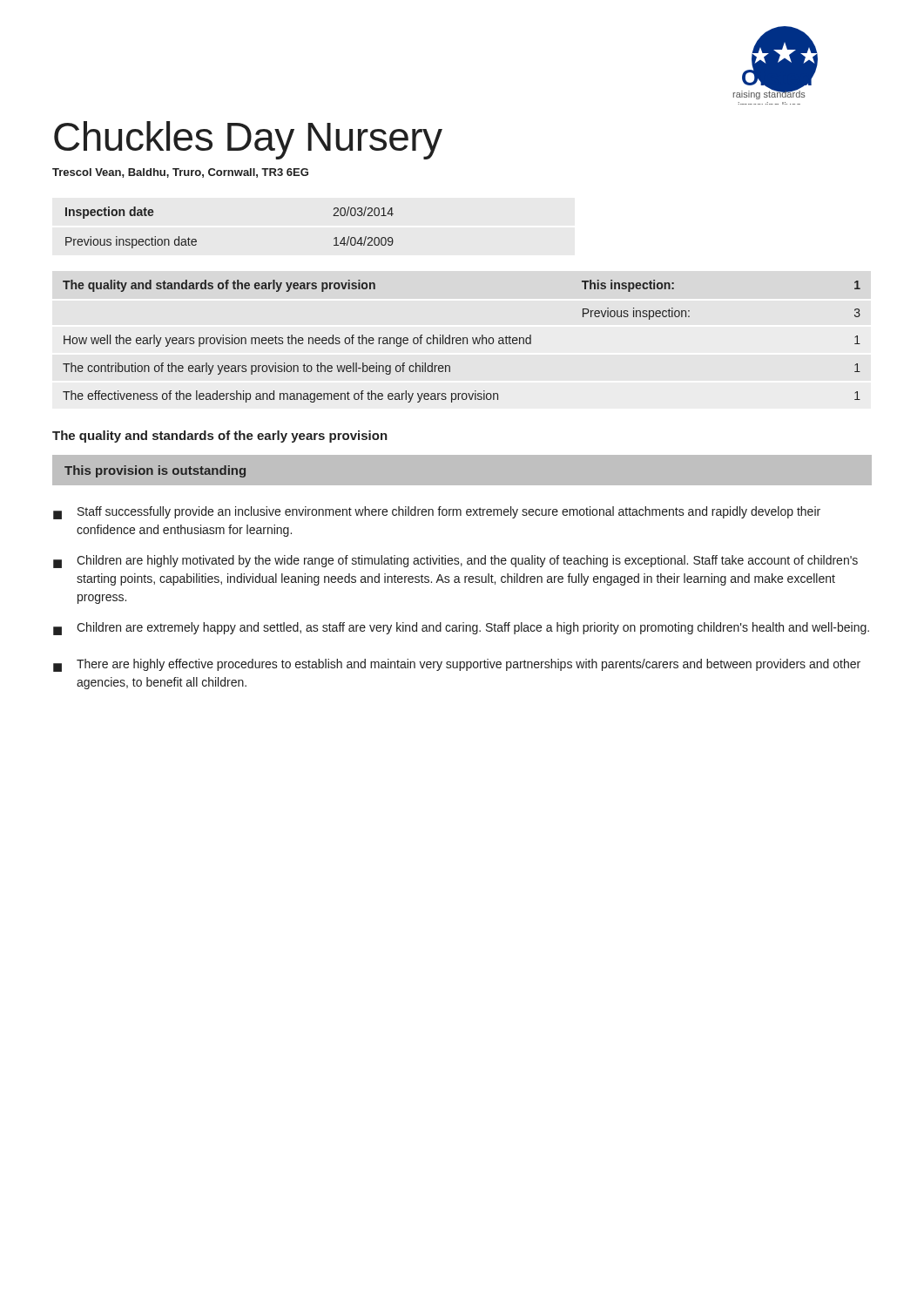Navigate to the region starting "■ Children are extremely happy"
This screenshot has width=924, height=1307.
(462, 631)
